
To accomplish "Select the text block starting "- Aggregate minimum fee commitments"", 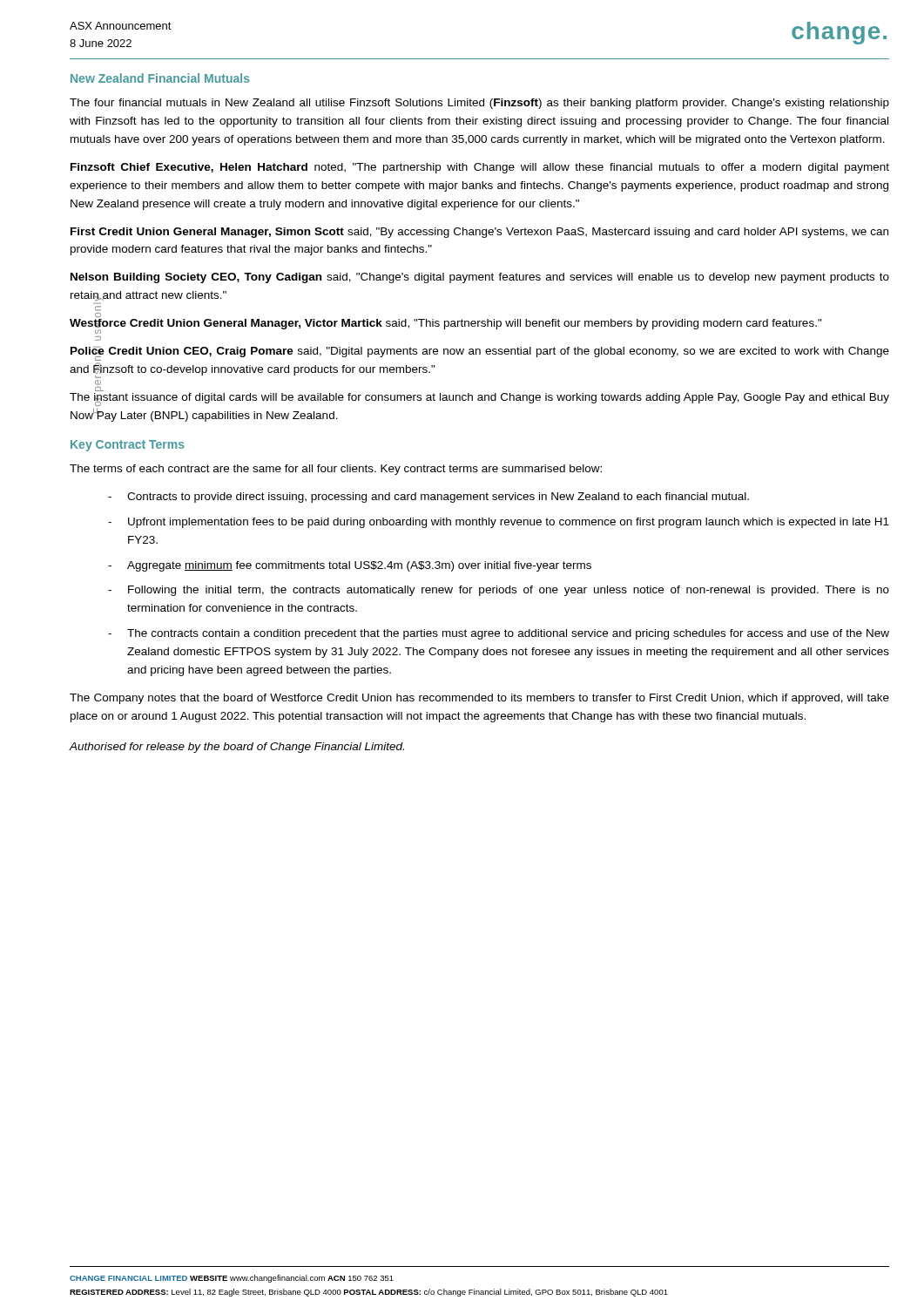I will pos(497,565).
